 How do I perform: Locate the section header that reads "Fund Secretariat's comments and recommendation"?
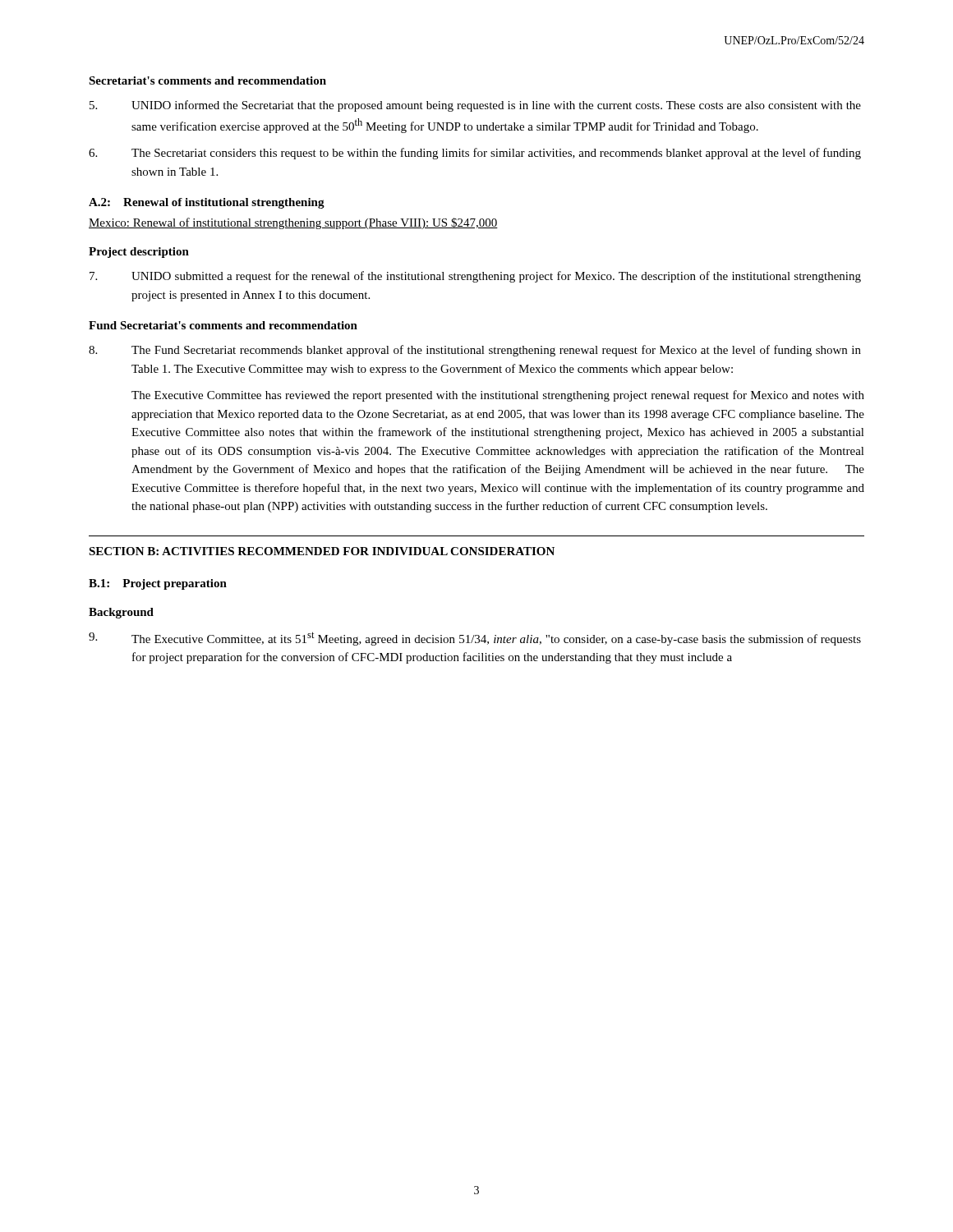pyautogui.click(x=223, y=325)
